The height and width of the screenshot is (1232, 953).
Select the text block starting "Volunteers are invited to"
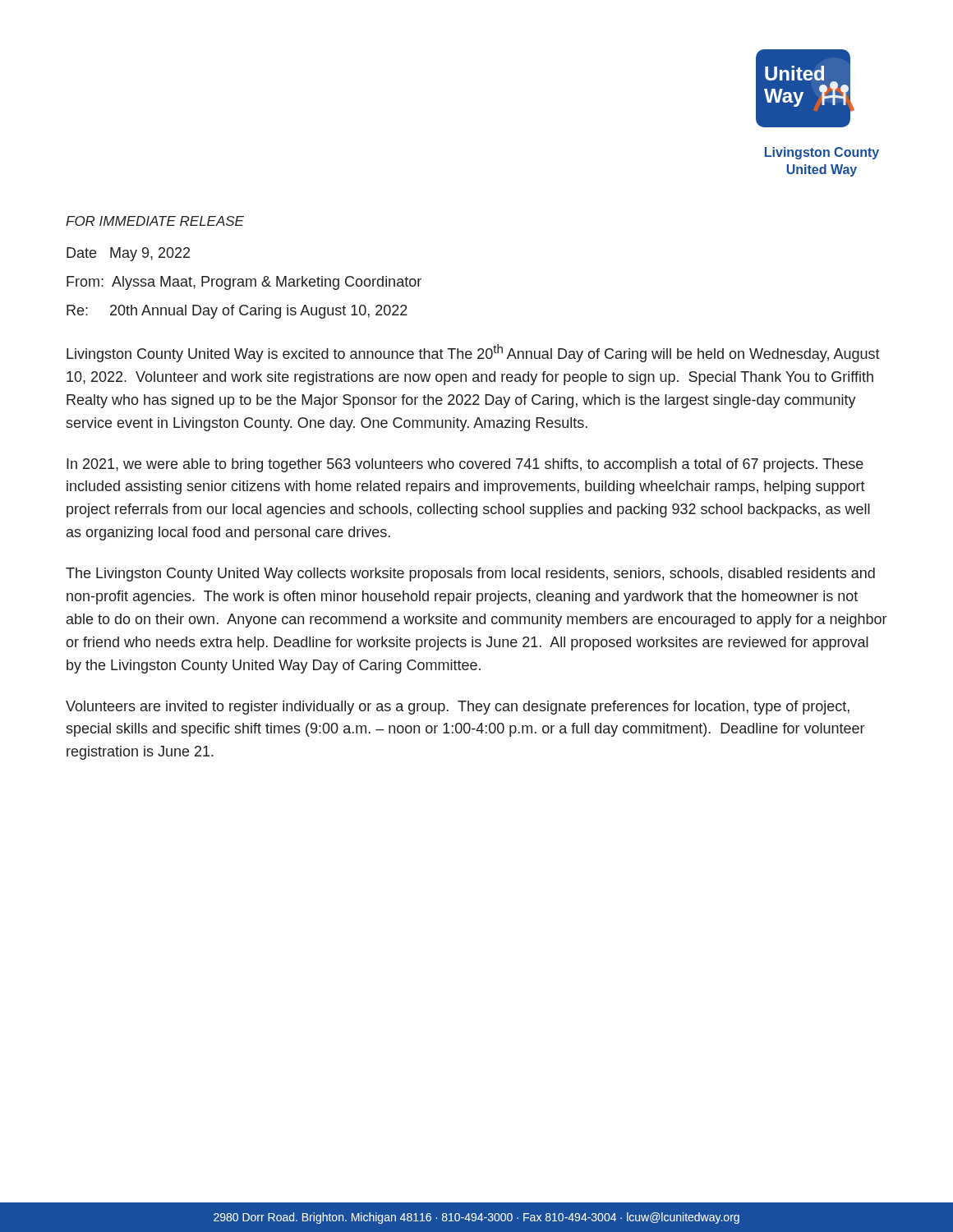465,729
